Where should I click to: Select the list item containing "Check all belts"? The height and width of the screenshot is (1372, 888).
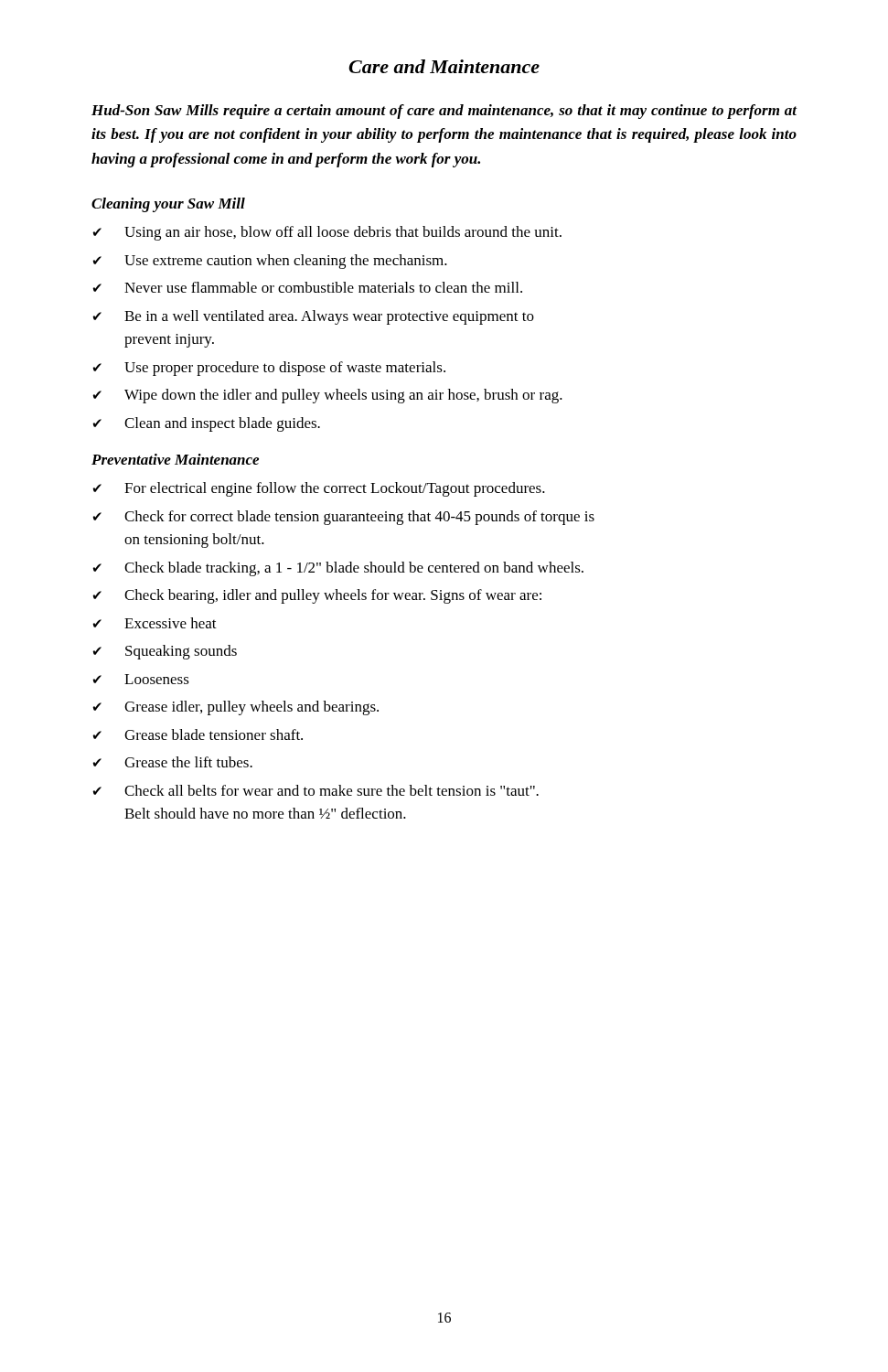click(444, 802)
